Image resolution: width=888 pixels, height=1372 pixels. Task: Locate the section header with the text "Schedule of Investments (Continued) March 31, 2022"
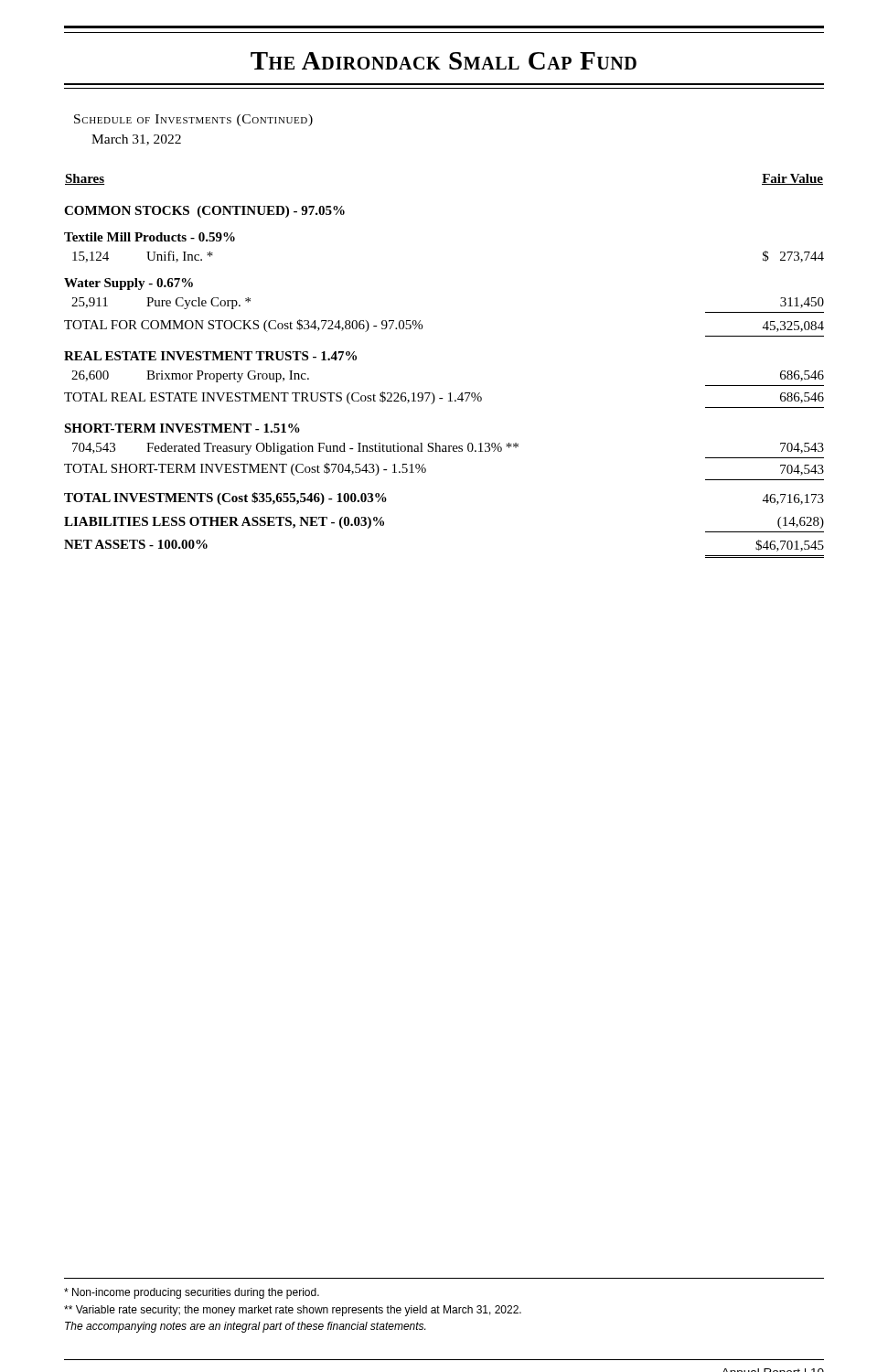[193, 129]
